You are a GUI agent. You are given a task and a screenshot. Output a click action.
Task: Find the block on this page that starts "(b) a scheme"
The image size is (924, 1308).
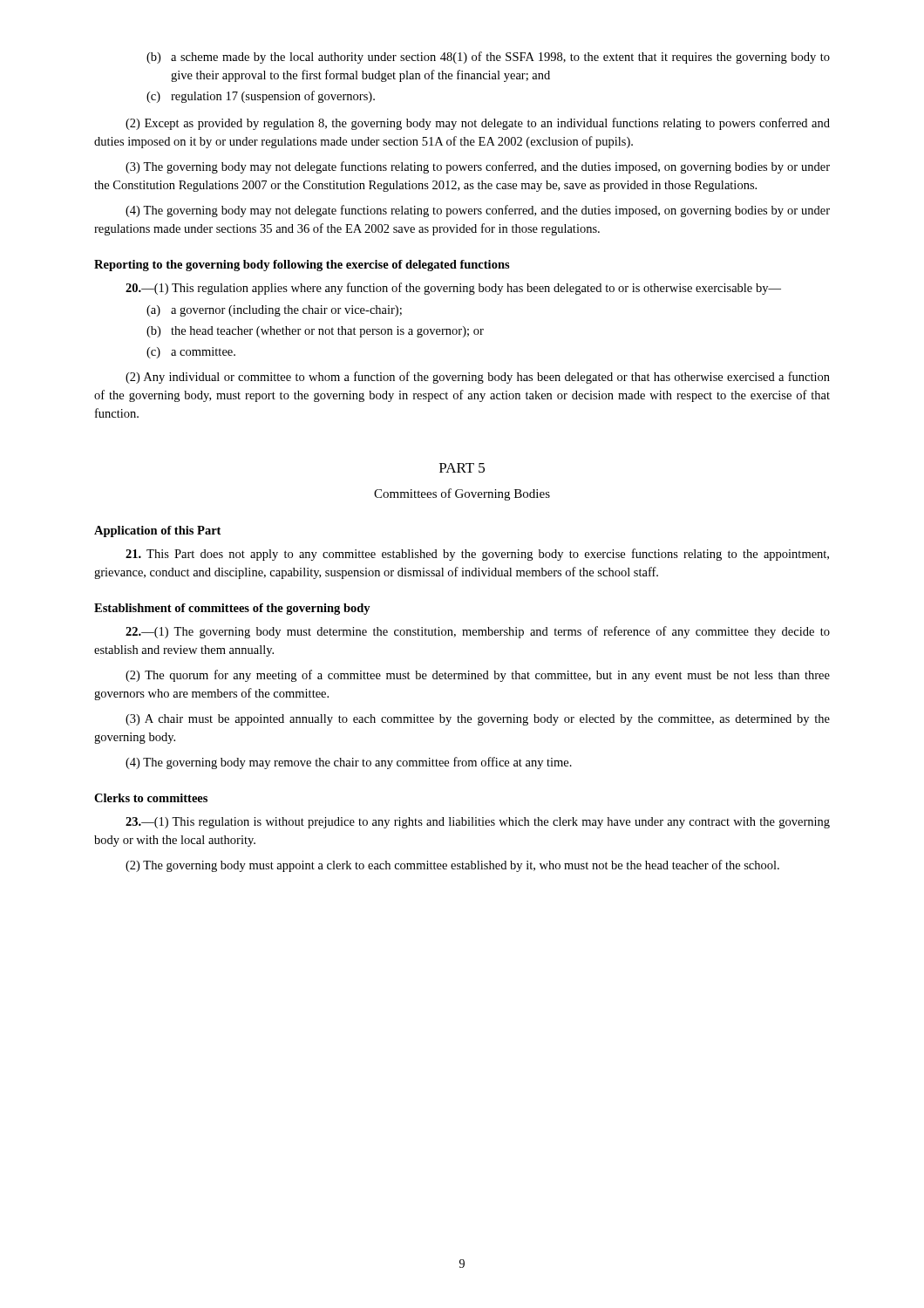pos(488,66)
